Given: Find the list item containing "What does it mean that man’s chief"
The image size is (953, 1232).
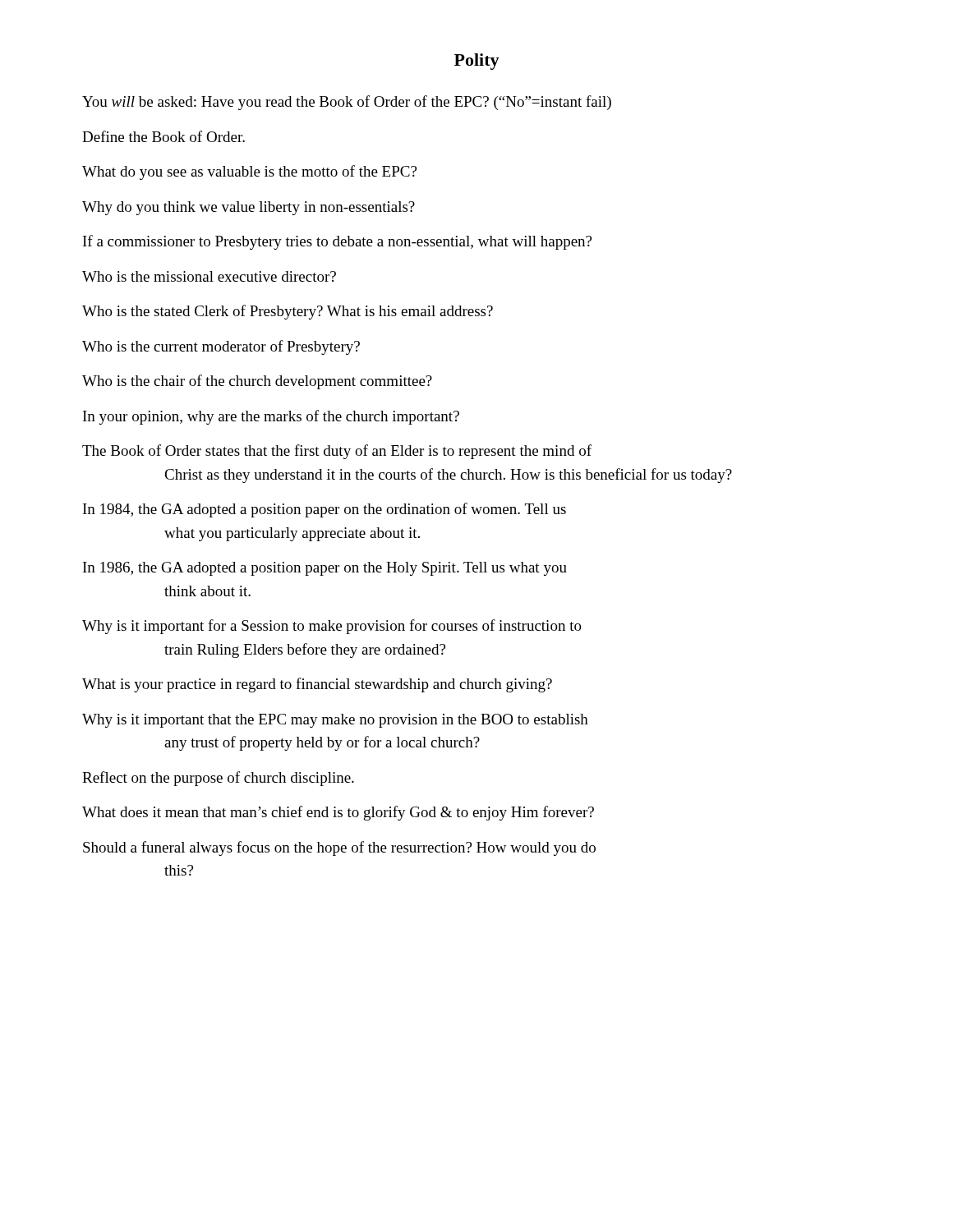Looking at the screenshot, I should click(x=338, y=812).
